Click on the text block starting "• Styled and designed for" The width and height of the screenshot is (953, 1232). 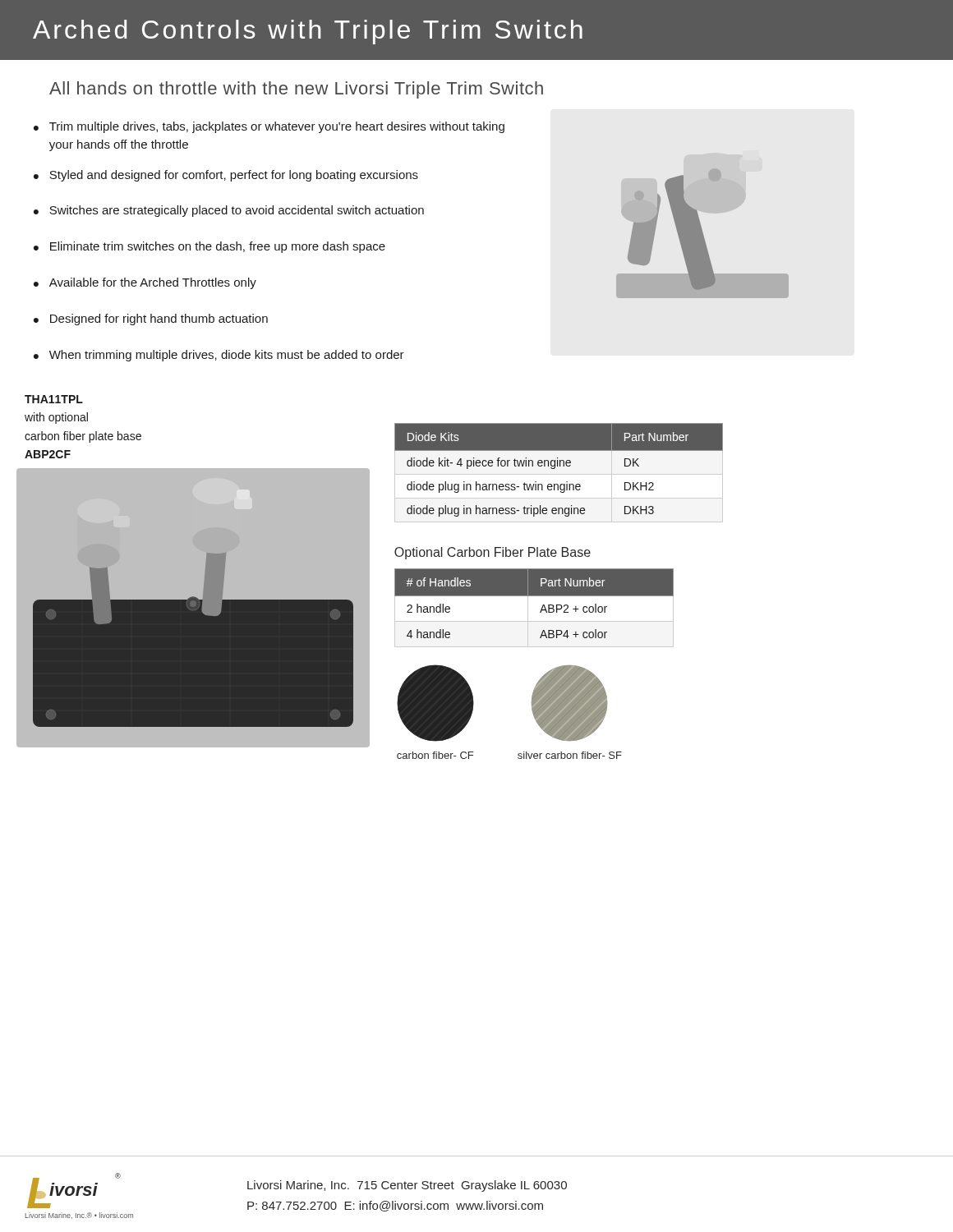pos(226,177)
